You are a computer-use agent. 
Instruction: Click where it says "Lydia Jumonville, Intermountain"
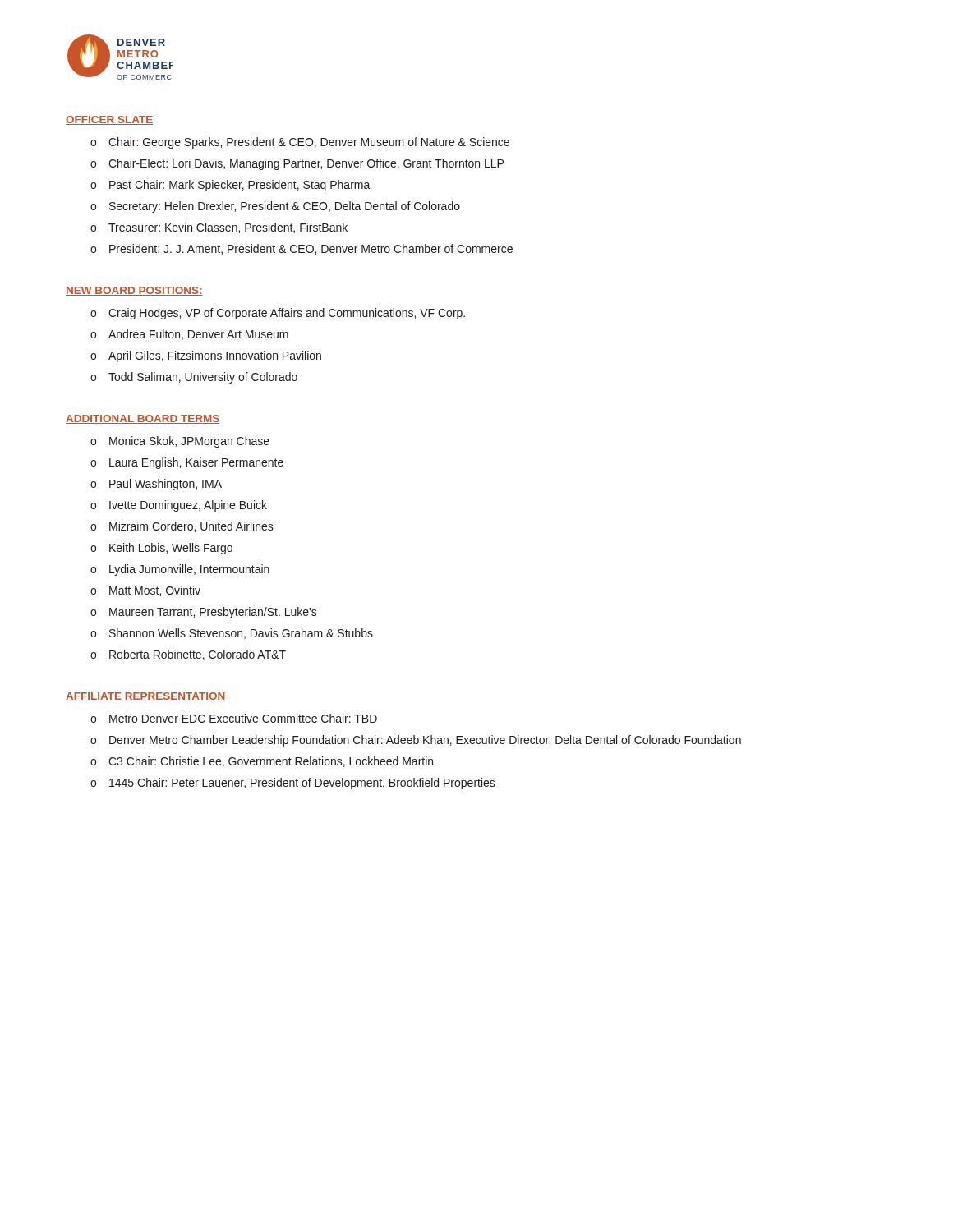[x=189, y=569]
